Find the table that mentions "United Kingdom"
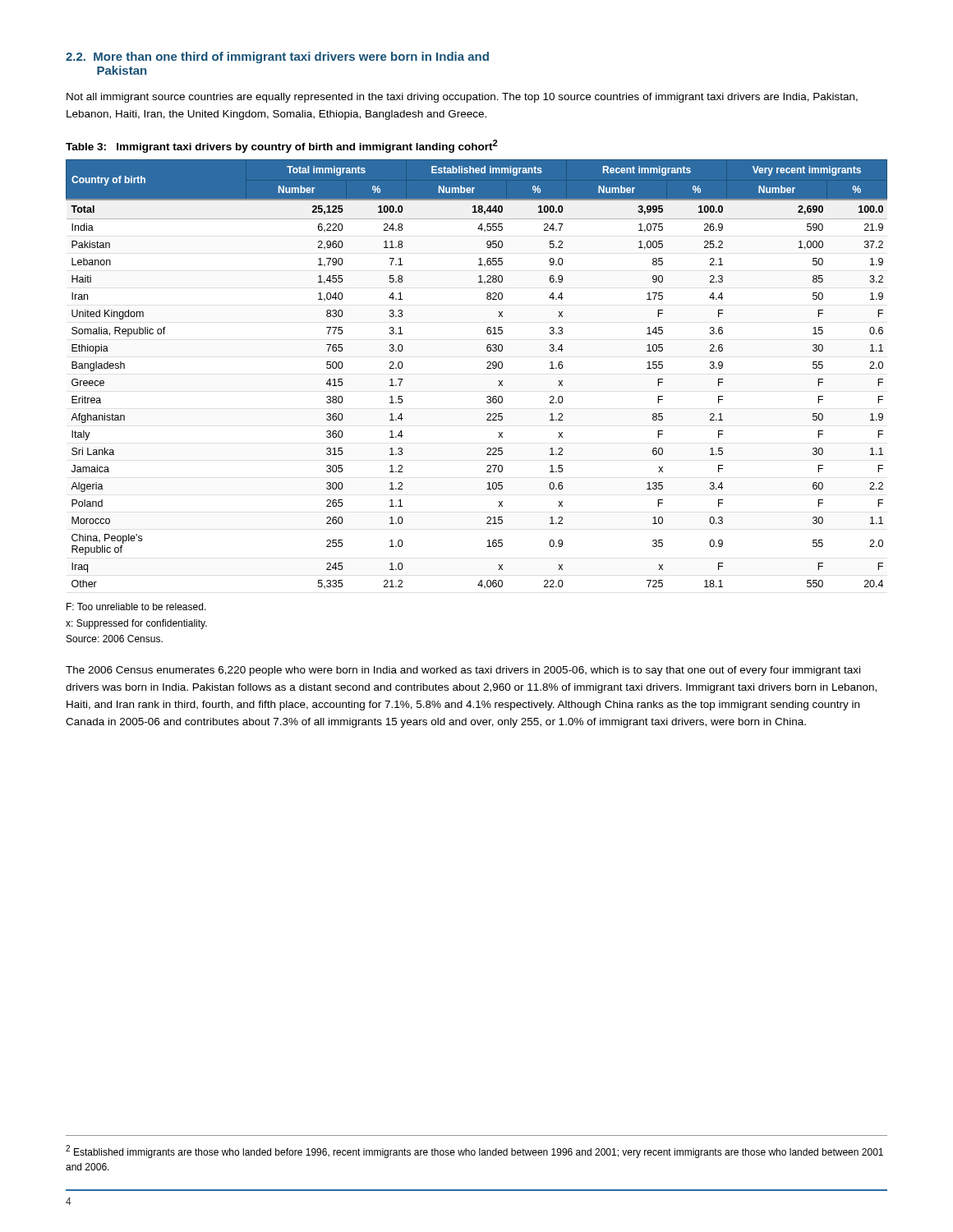 (476, 376)
